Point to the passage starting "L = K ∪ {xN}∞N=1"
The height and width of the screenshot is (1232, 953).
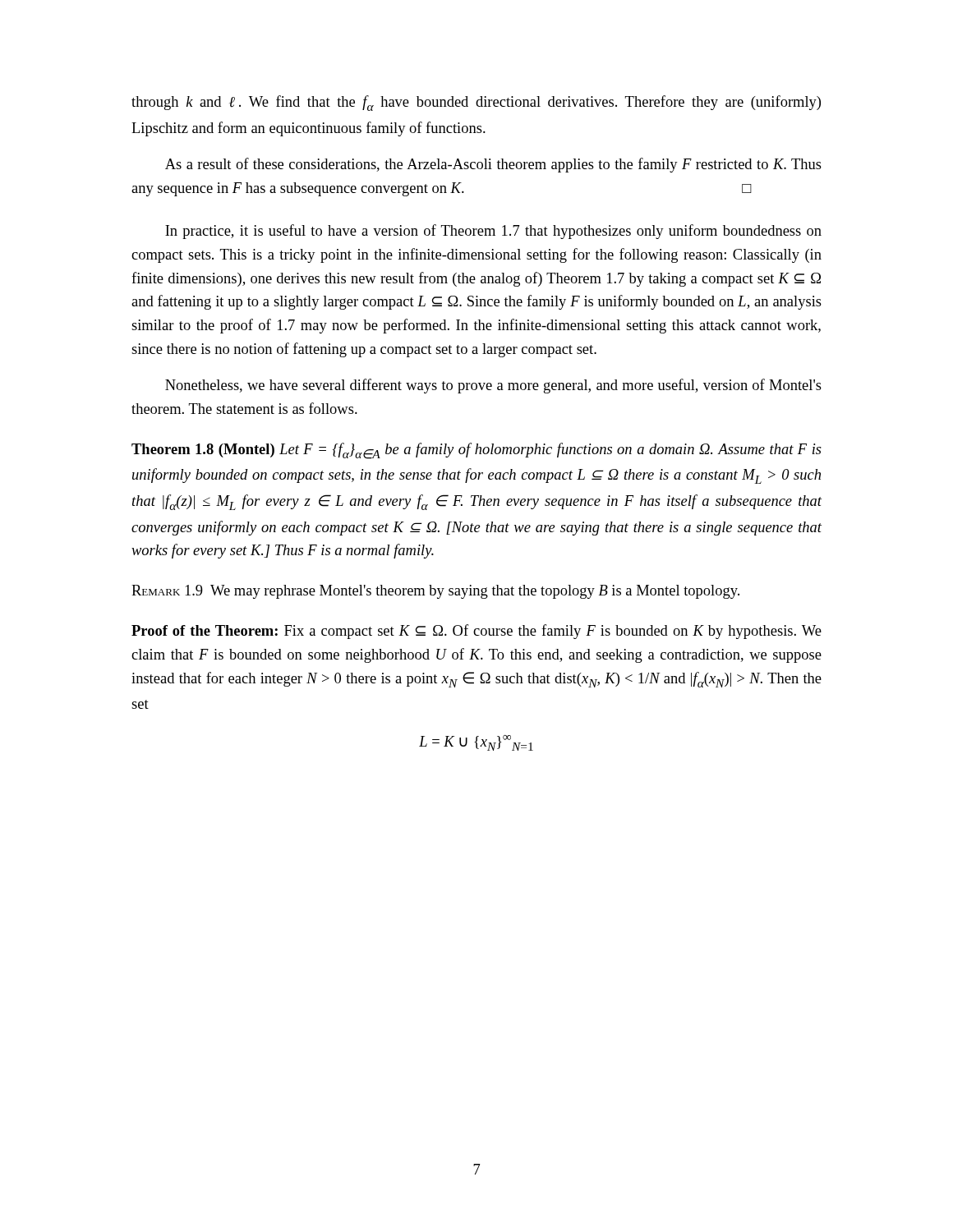[x=476, y=742]
